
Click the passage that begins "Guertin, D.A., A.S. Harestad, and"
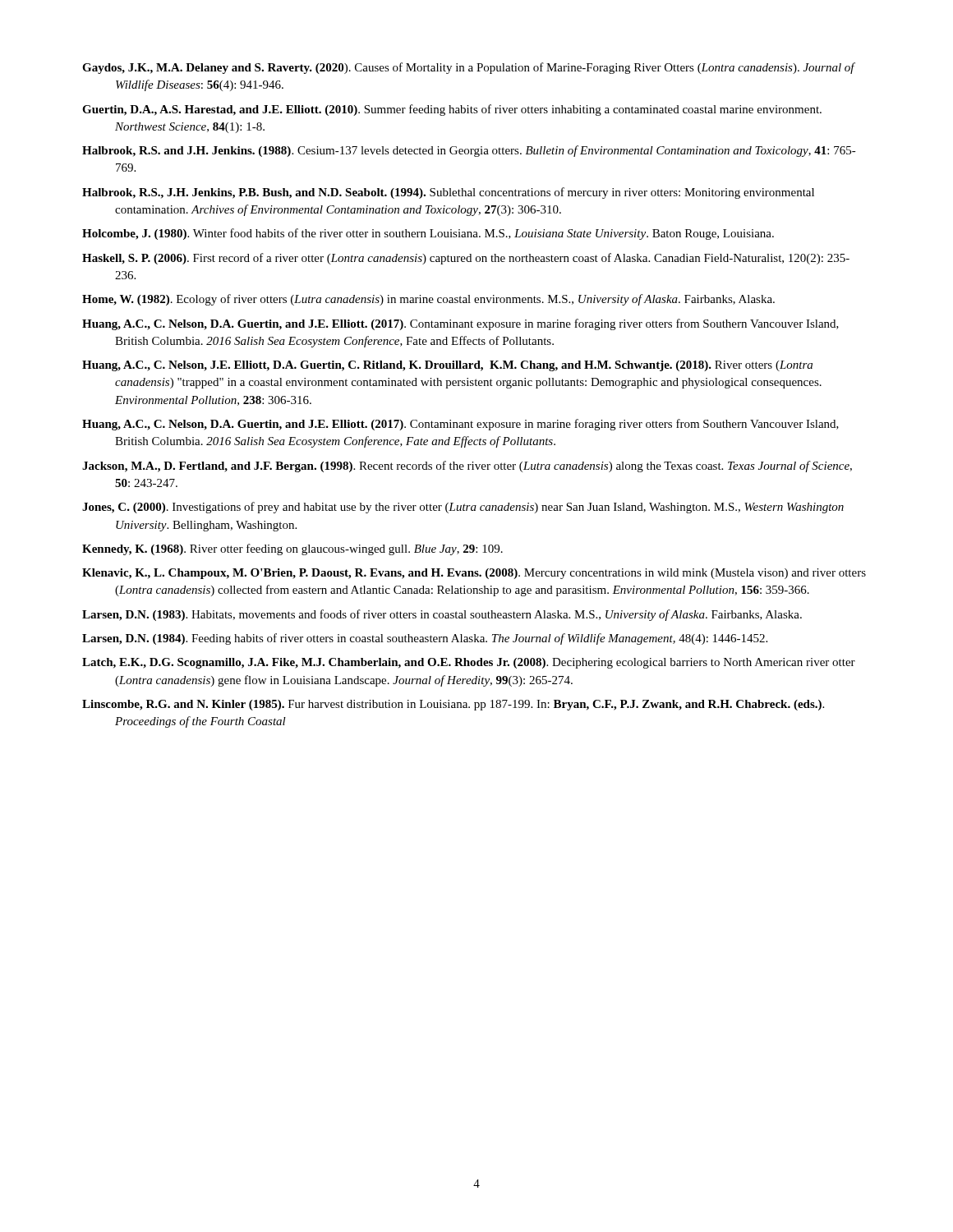452,118
